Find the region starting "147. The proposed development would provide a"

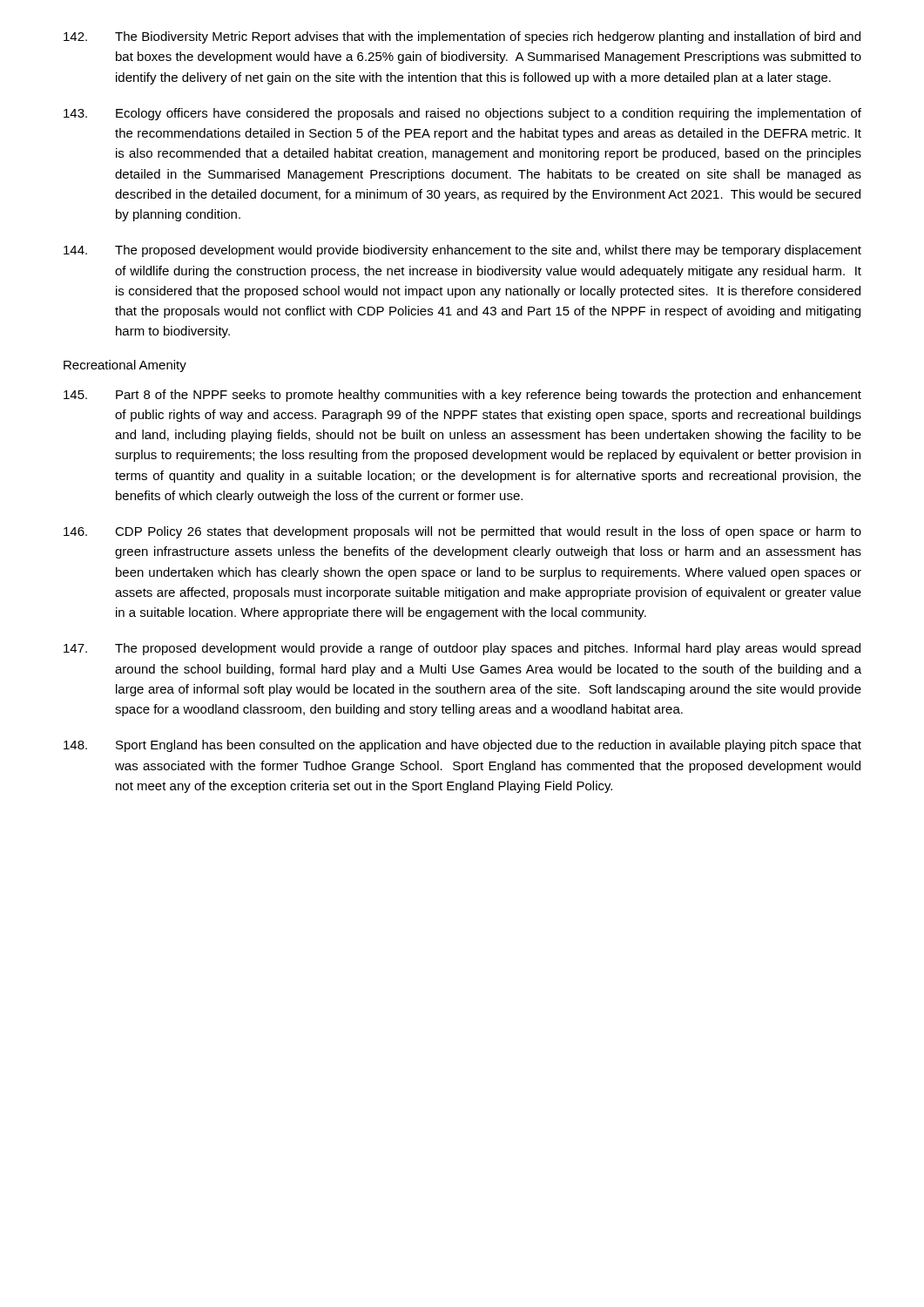(x=462, y=679)
